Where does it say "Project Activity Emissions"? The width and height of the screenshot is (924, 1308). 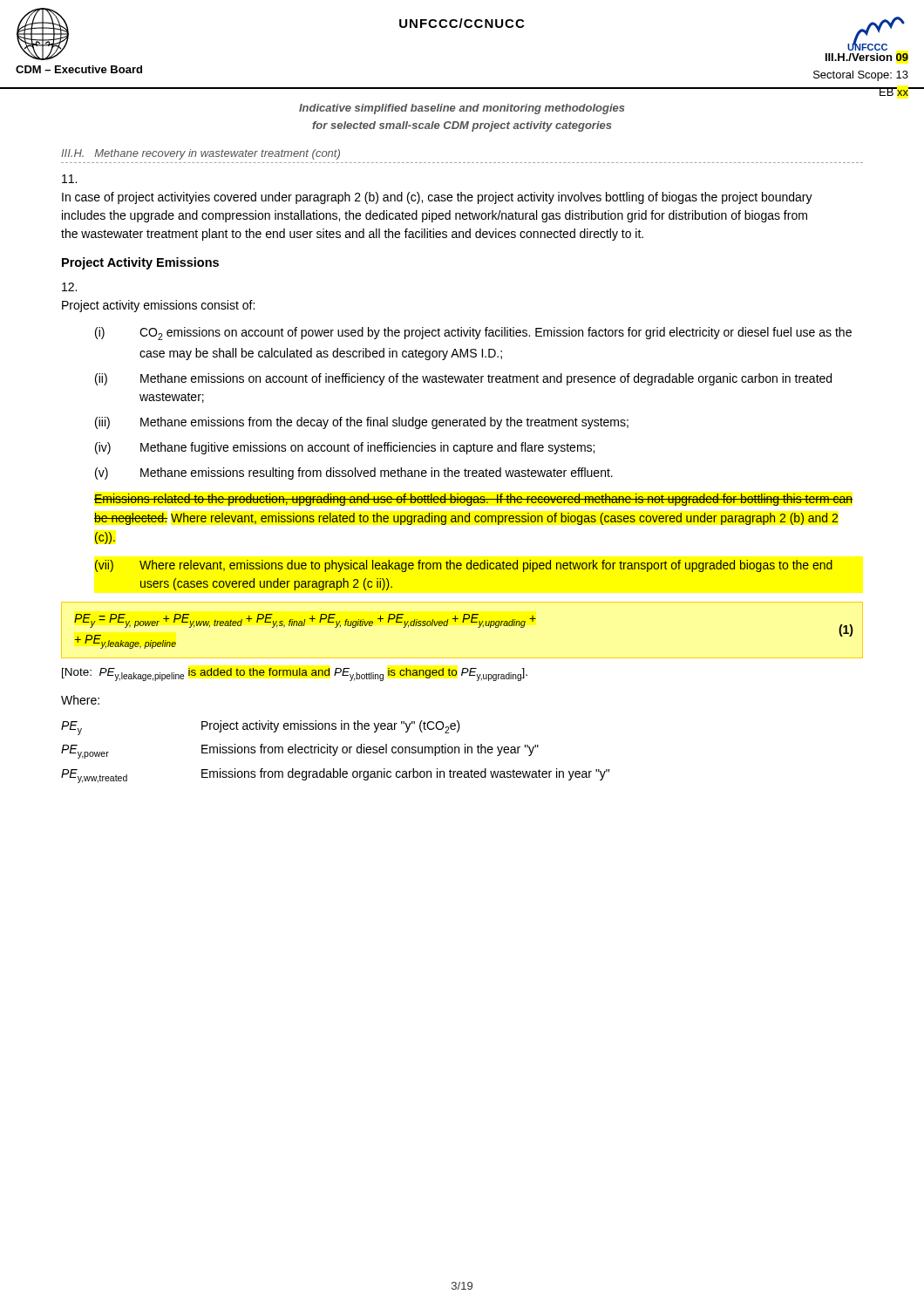(x=140, y=262)
